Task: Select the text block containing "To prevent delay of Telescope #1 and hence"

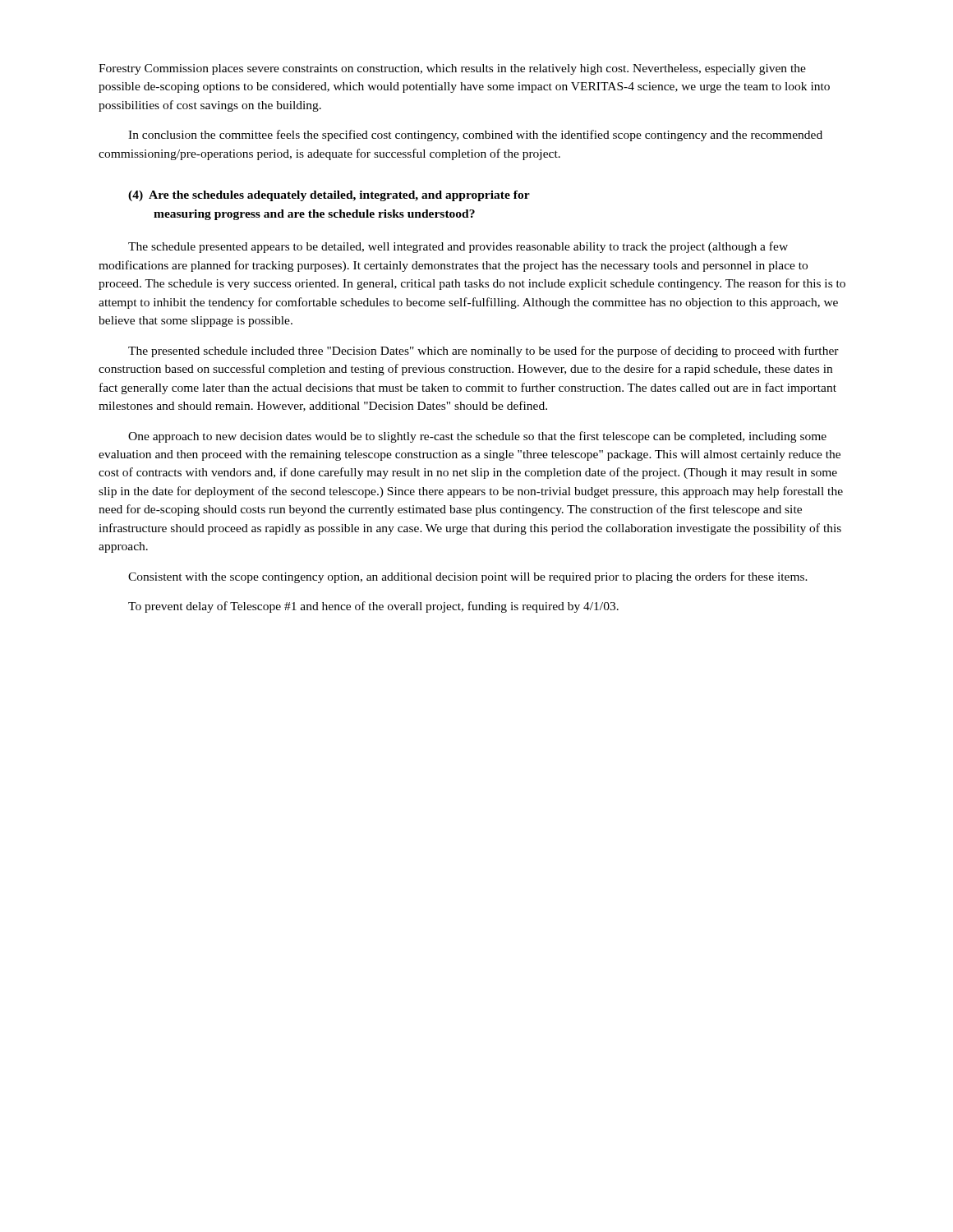Action: click(x=472, y=607)
